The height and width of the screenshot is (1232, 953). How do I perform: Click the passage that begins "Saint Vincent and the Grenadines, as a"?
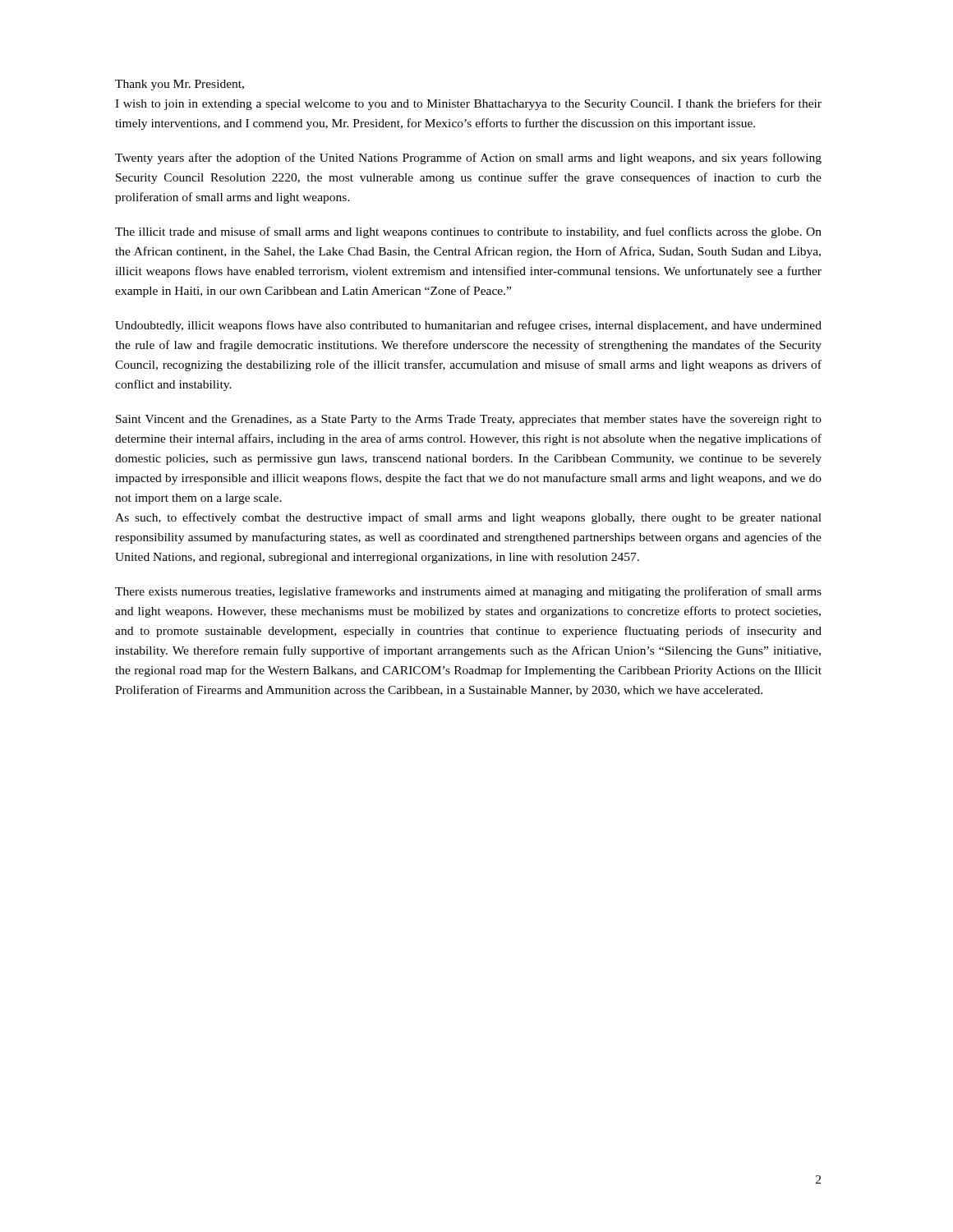click(x=468, y=488)
